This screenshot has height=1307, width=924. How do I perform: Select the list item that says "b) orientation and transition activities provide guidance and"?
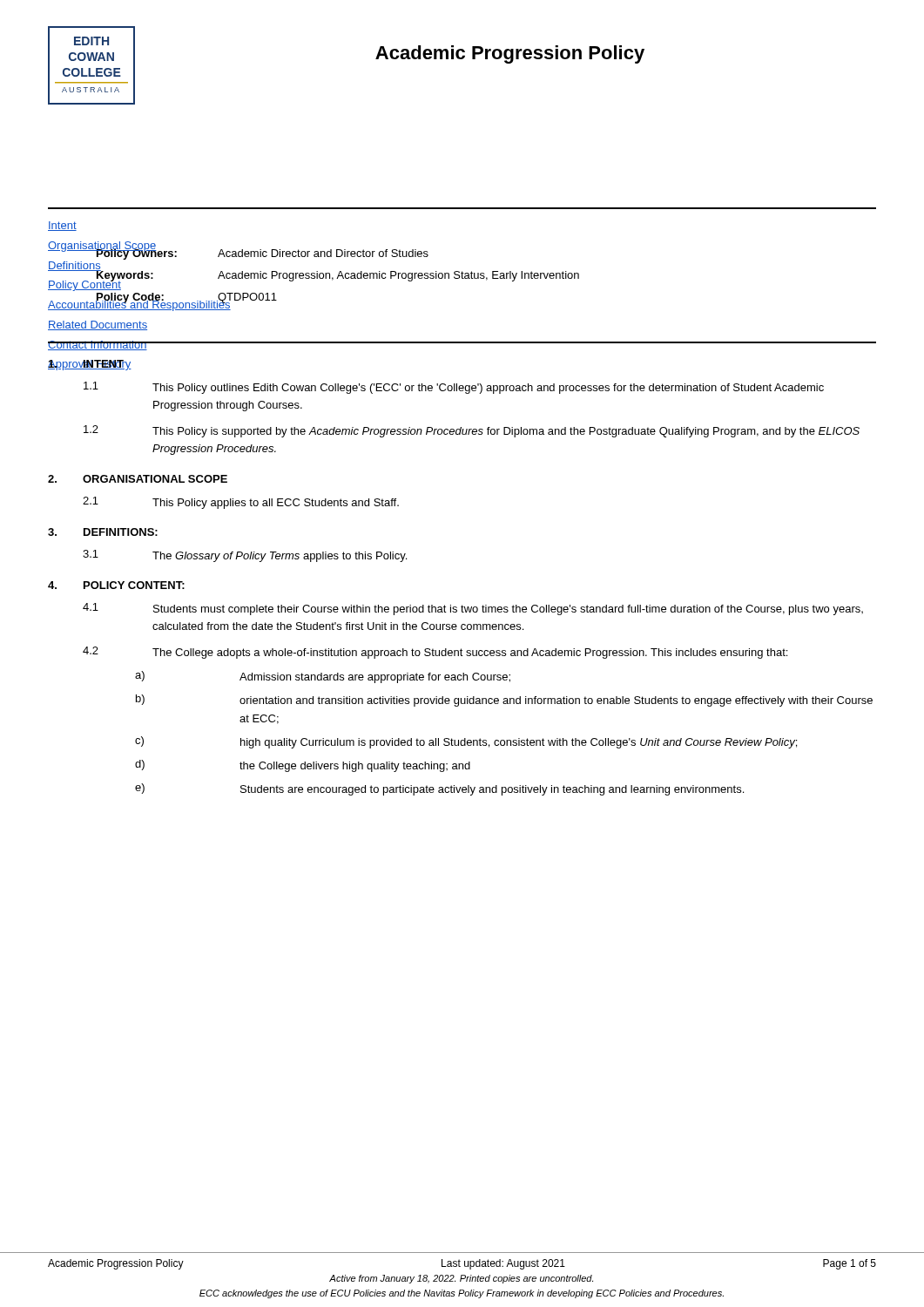[462, 710]
